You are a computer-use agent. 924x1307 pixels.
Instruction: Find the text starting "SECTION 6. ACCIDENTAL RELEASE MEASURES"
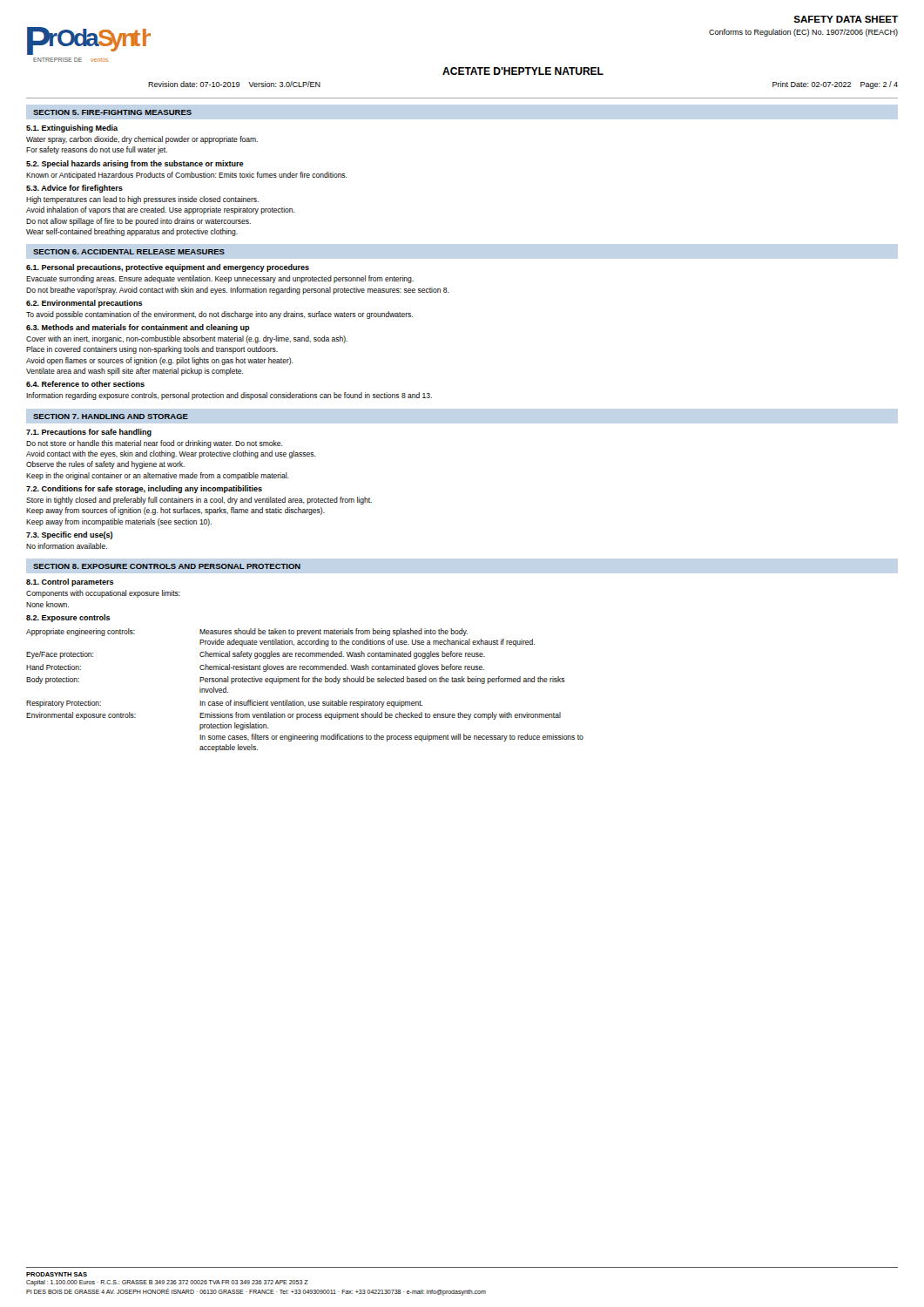(x=129, y=252)
